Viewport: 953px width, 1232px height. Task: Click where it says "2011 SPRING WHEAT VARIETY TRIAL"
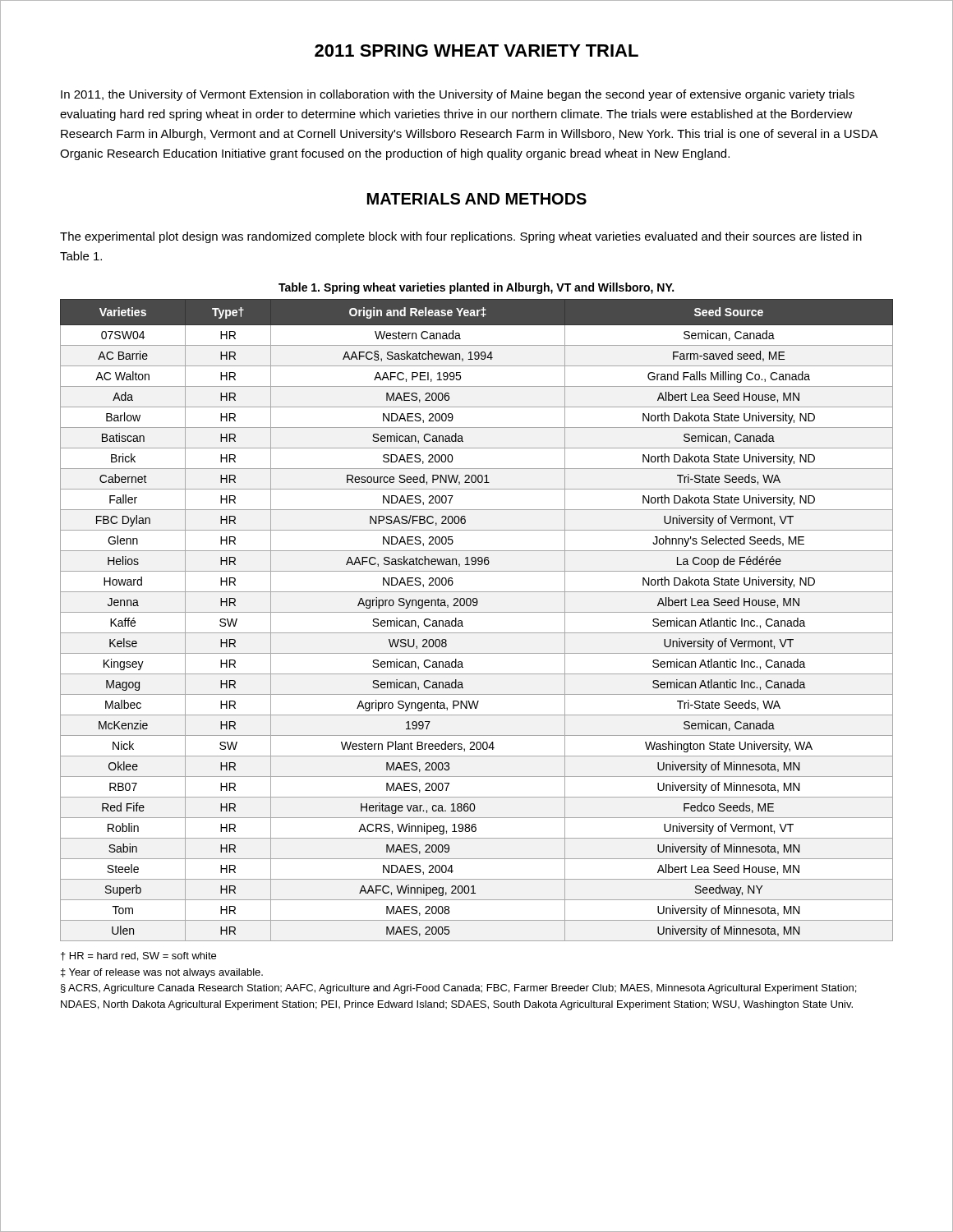coord(476,51)
